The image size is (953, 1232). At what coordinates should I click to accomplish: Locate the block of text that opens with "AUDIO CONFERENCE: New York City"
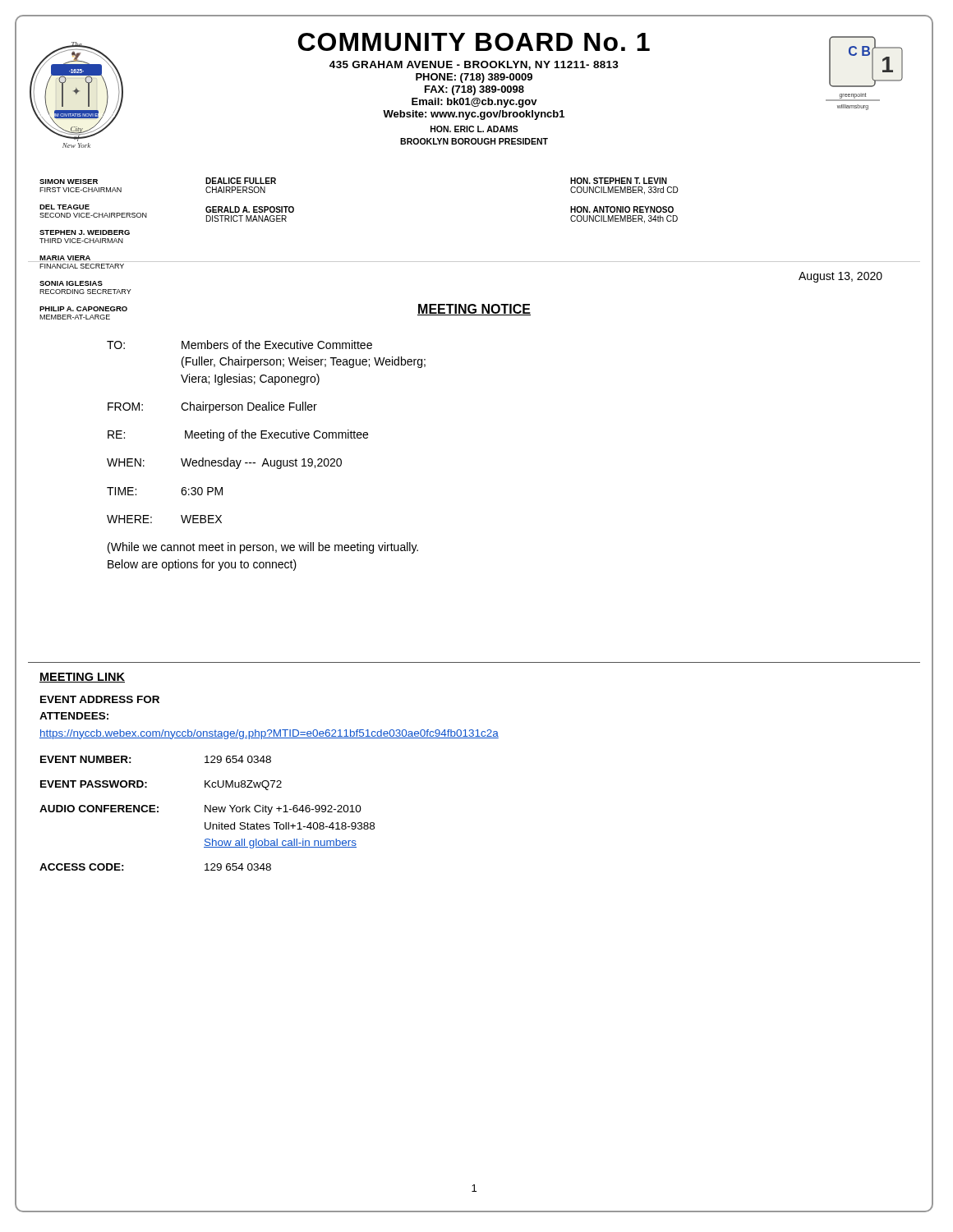point(207,827)
